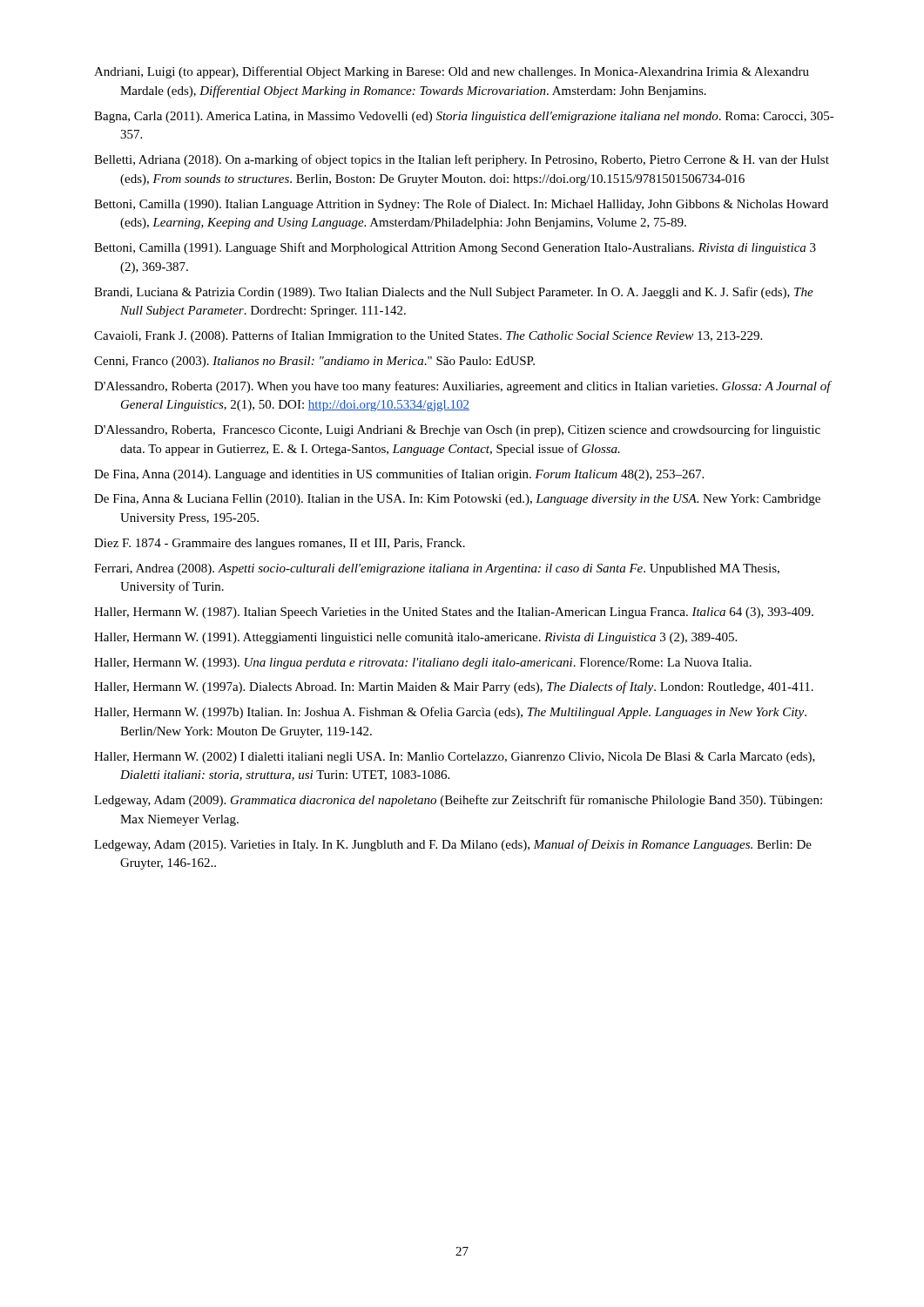924x1307 pixels.
Task: Point to the block beginning "Haller, Hermann W. (1991). Atteggiamenti linguistici nelle"
Action: point(416,637)
